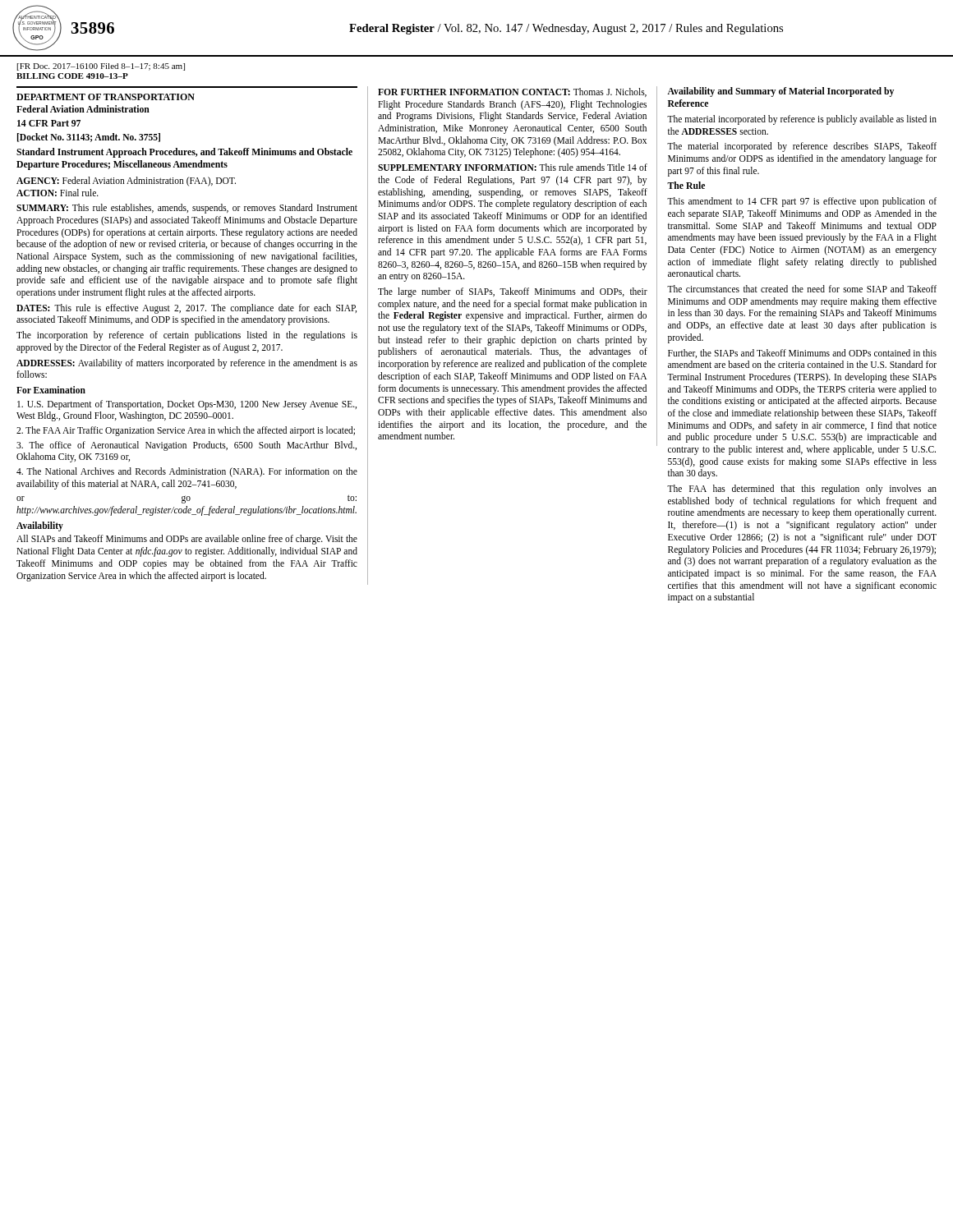Screen dimensions: 1232x953
Task: Click where it says "For Examination"
Action: (51, 390)
